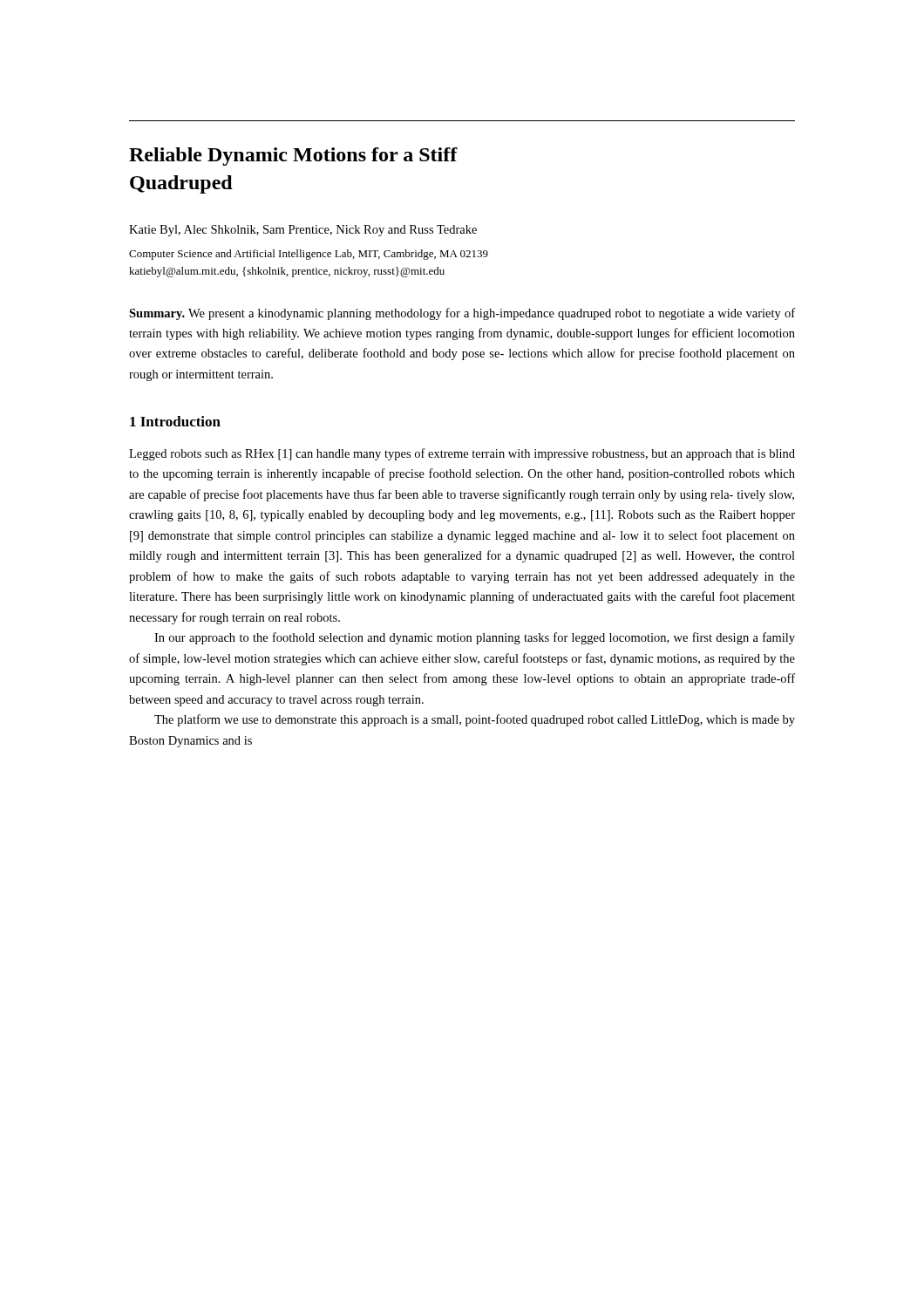
Task: Point to the text starting "Legged robots such as RHex"
Action: [x=462, y=597]
